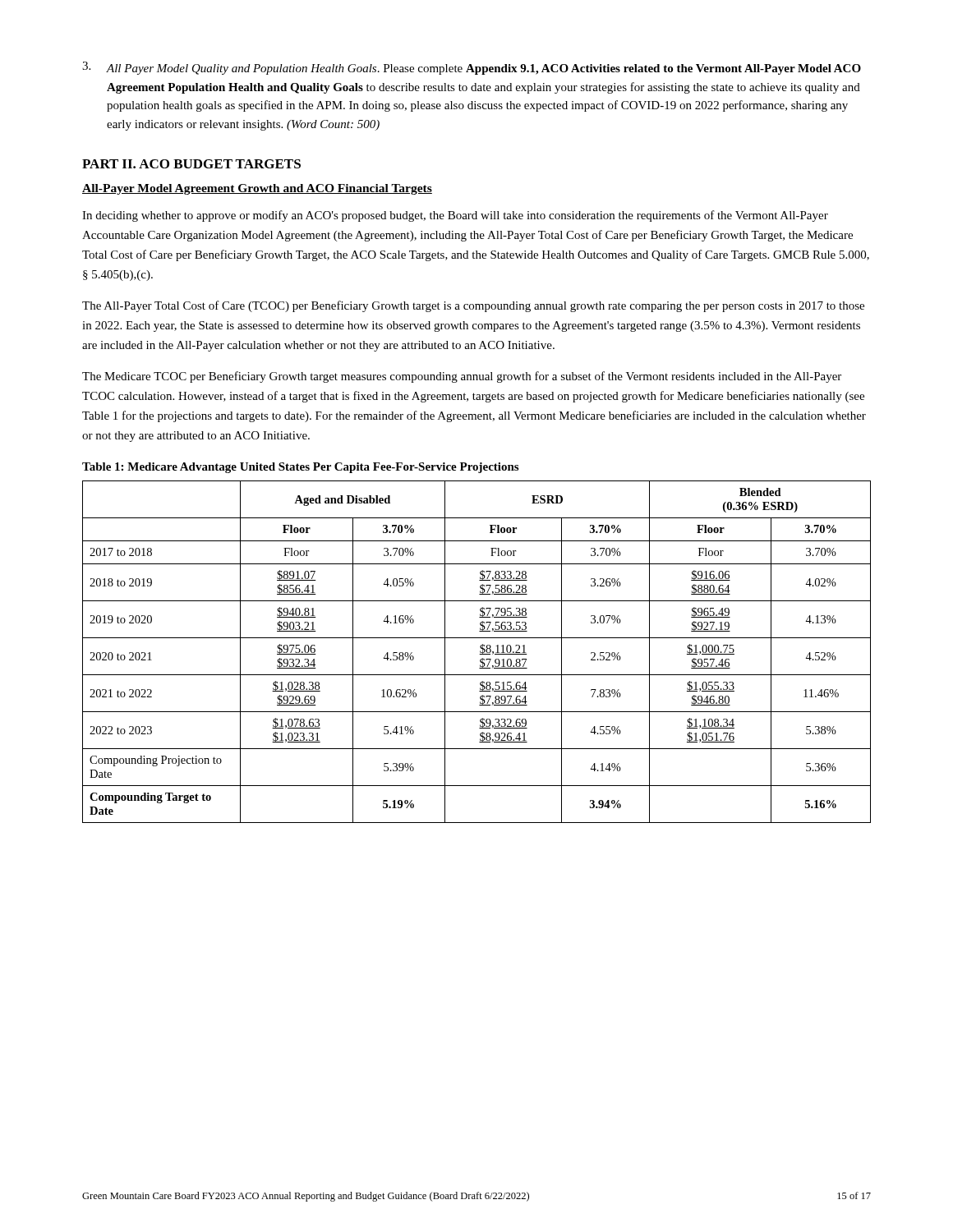
Task: Click on the region starting "Table 1: Medicare Advantage United"
Action: point(301,466)
